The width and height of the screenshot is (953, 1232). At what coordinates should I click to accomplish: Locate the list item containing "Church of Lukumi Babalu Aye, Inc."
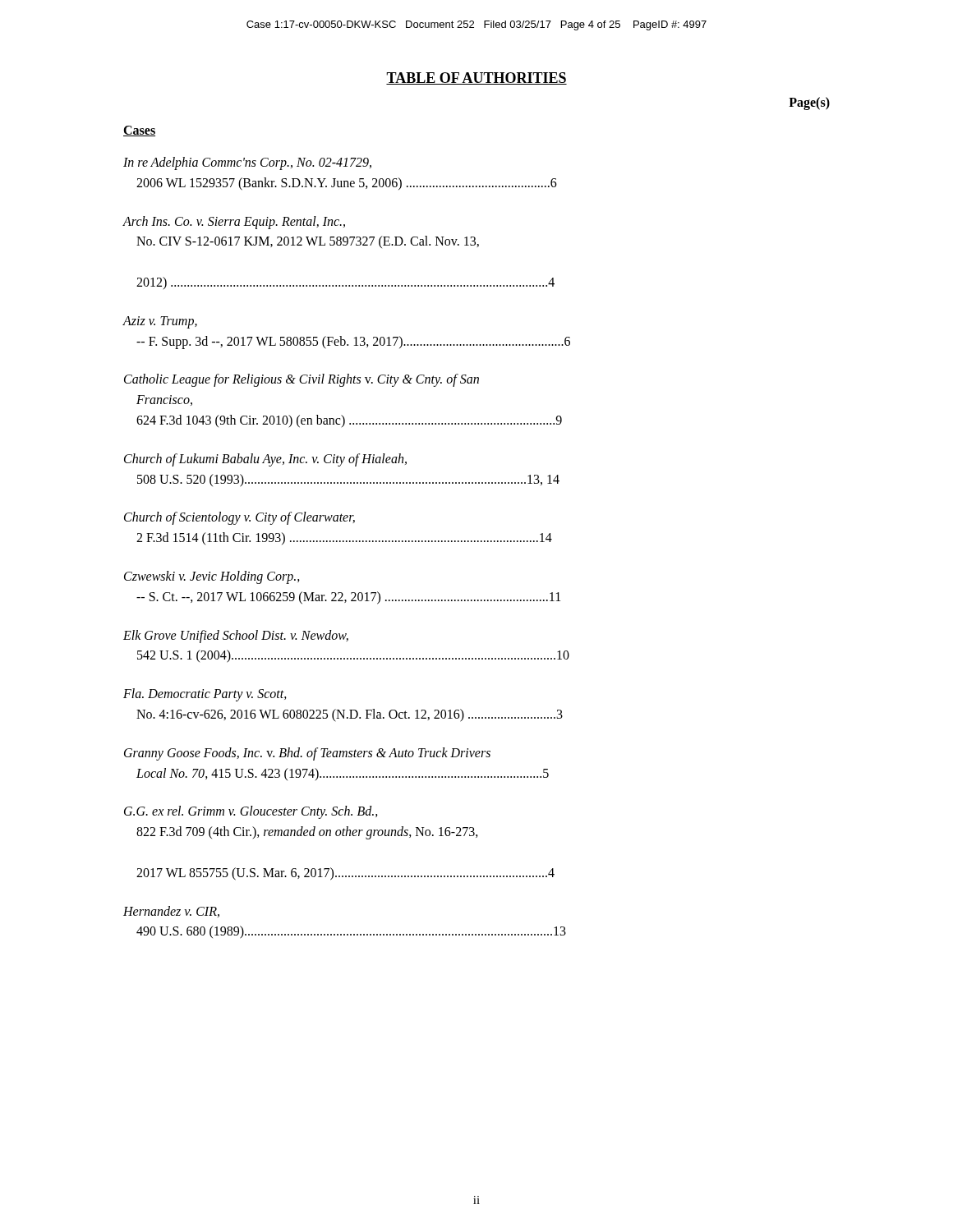[x=476, y=471]
